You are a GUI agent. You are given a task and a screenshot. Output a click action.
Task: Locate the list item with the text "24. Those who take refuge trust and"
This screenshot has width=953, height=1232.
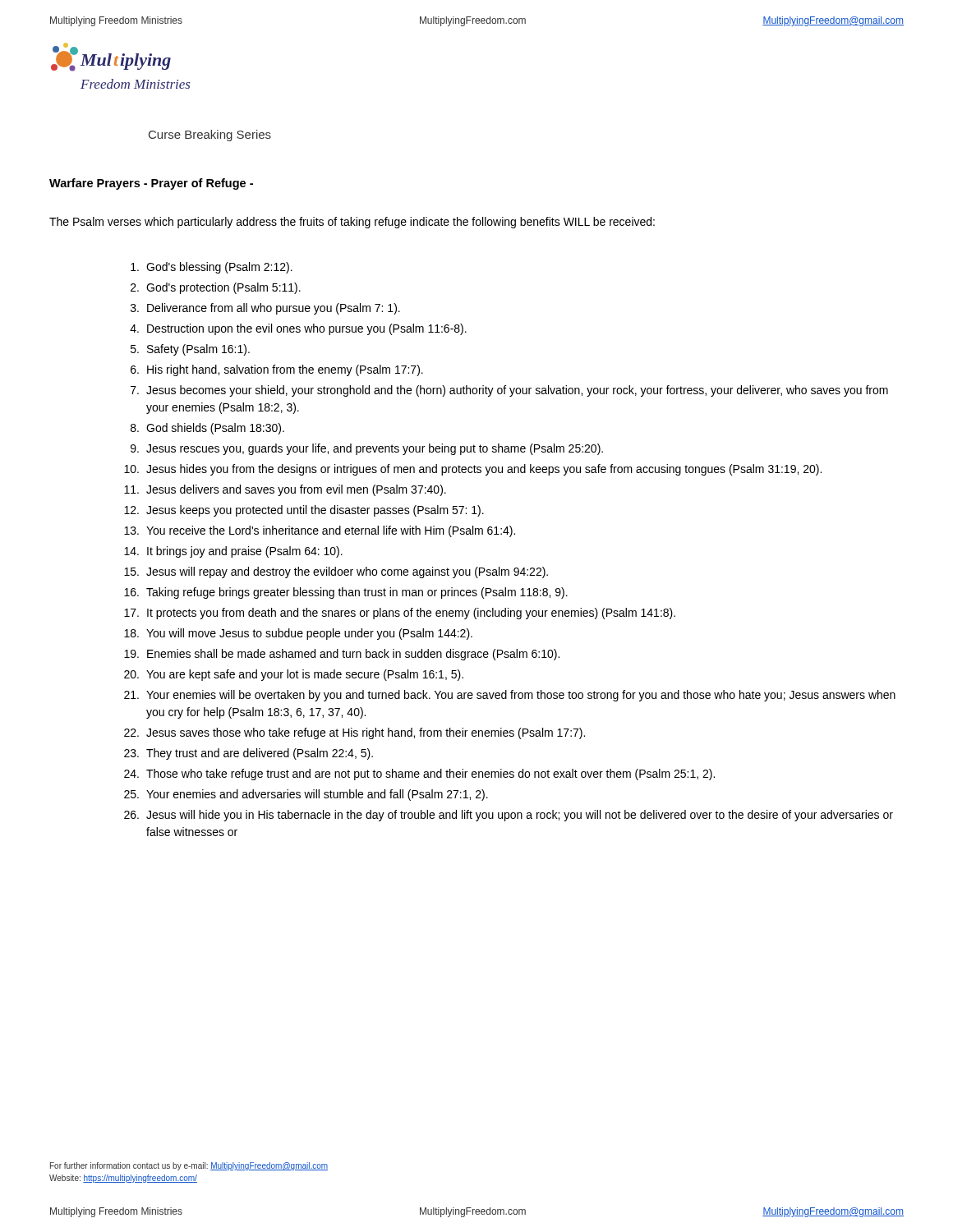[x=476, y=774]
